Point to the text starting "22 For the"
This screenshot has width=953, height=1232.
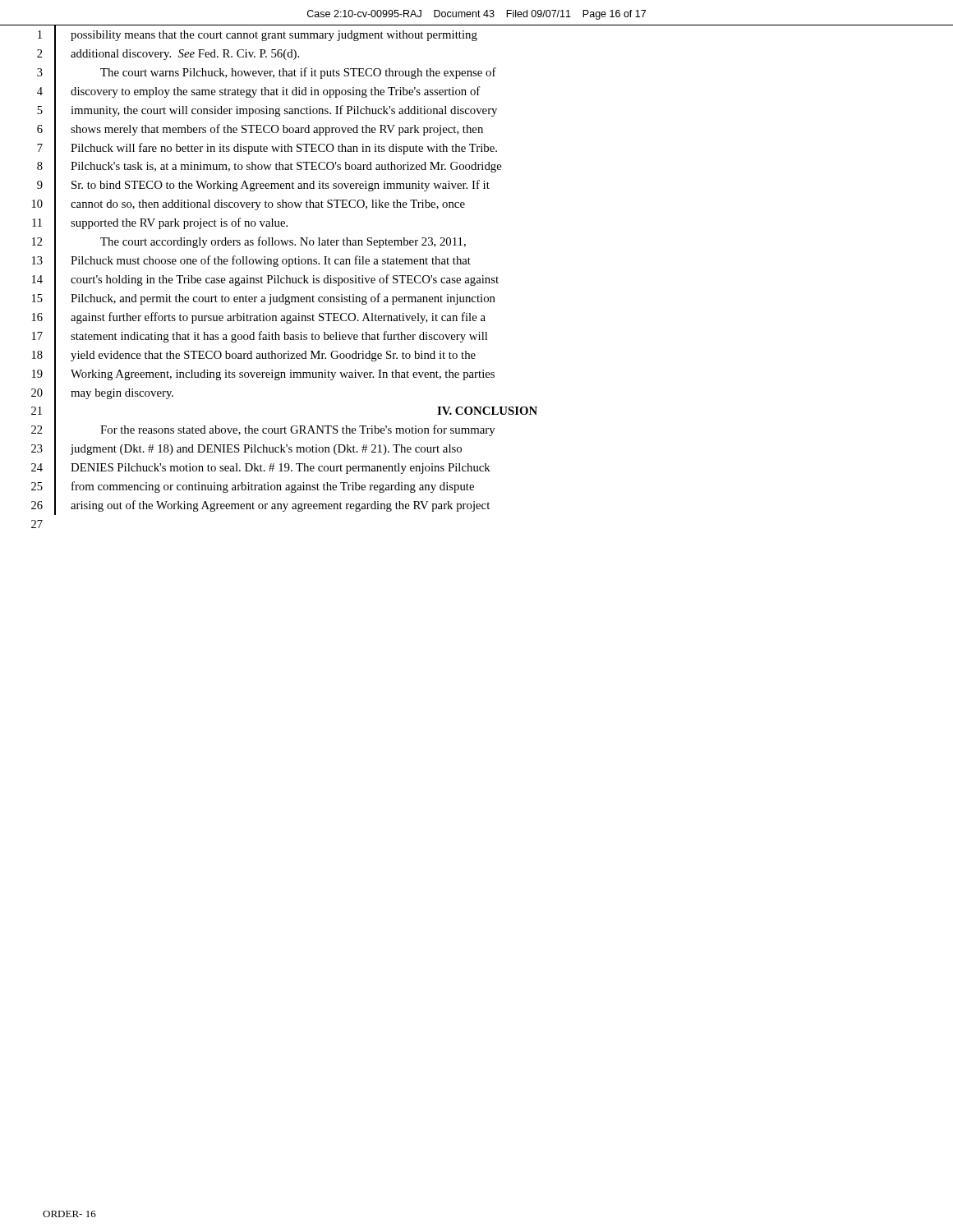[x=476, y=430]
